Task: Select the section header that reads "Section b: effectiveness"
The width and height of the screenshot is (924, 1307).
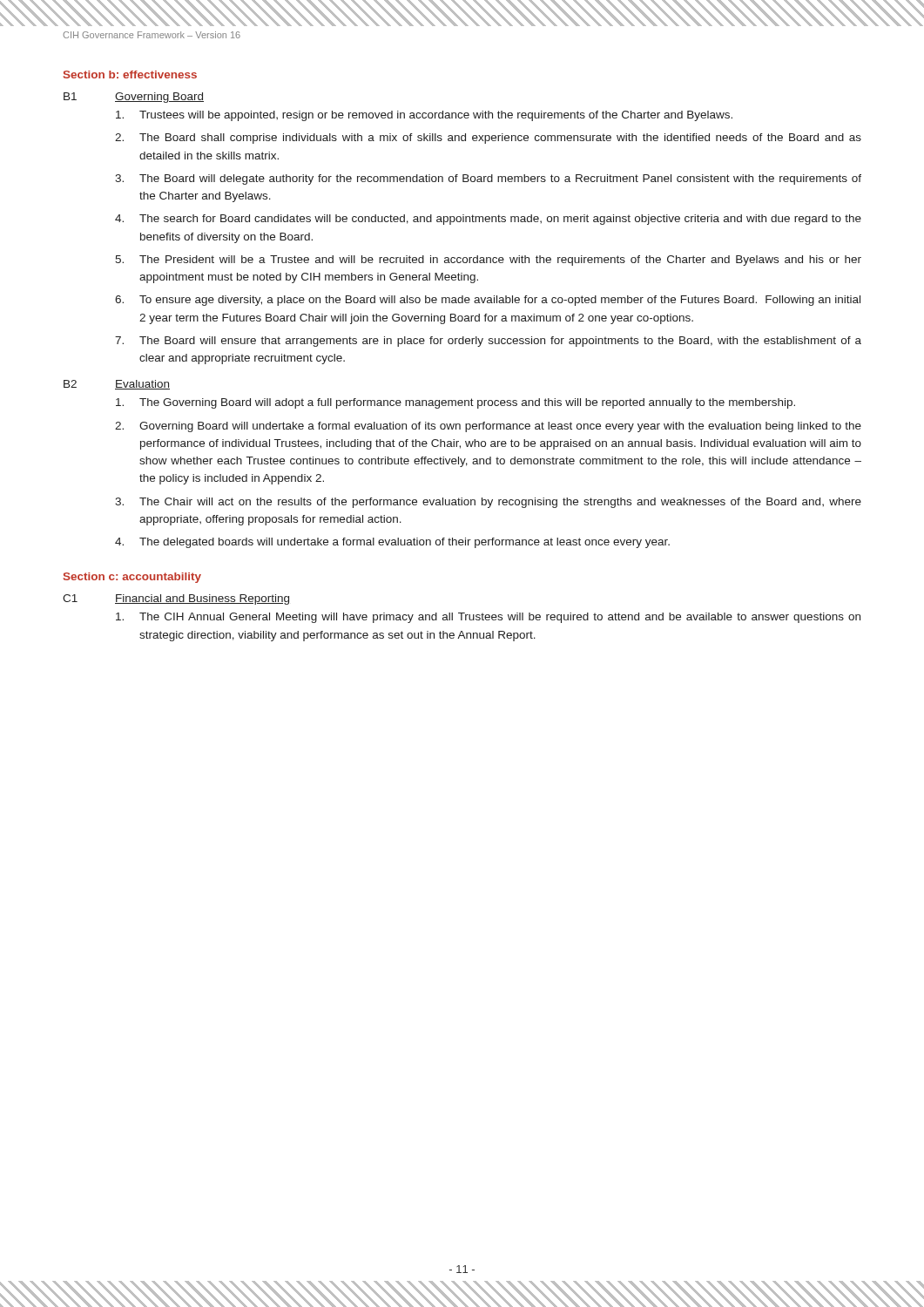Action: [130, 74]
